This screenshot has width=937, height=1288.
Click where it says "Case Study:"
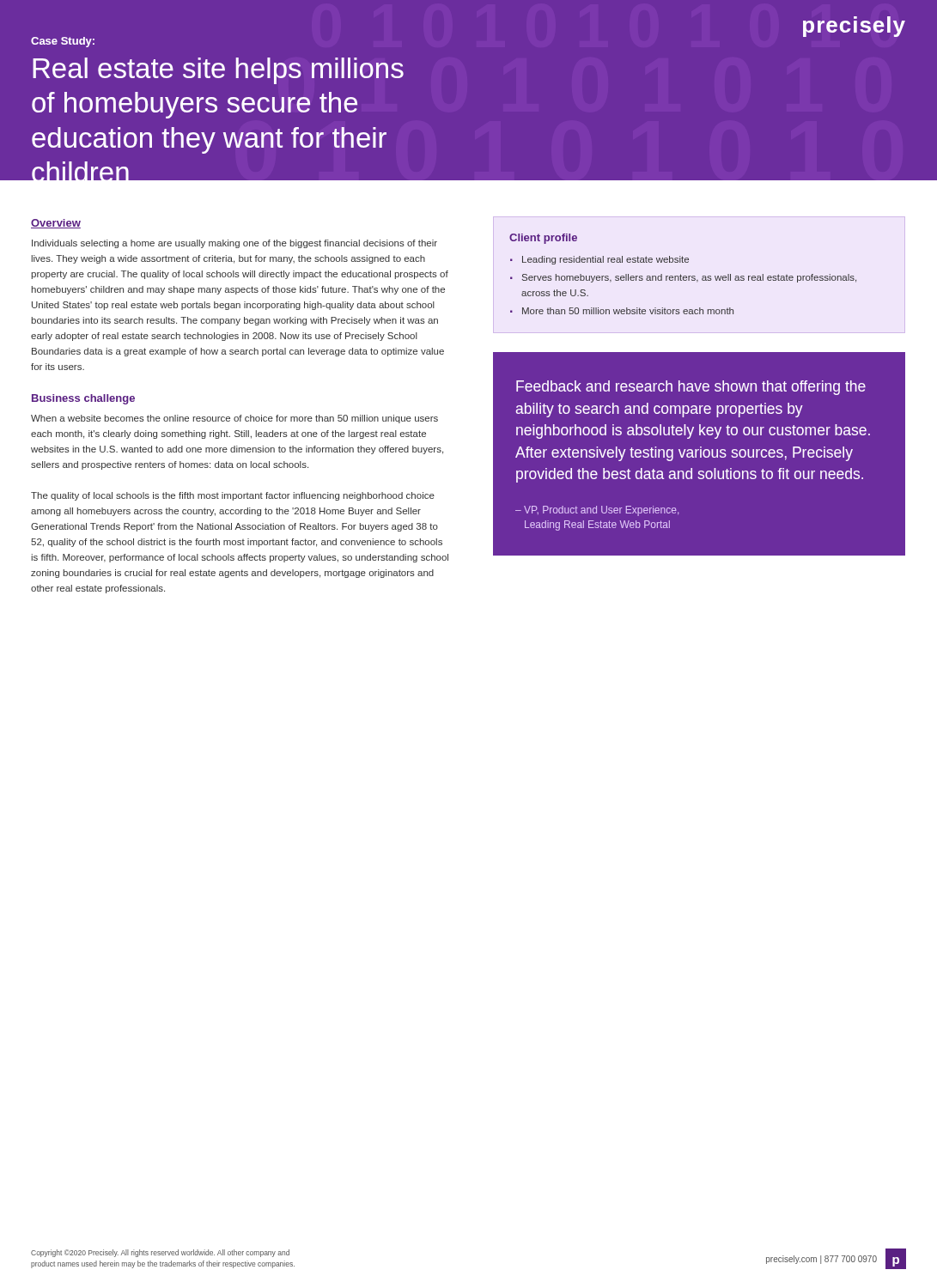[63, 41]
